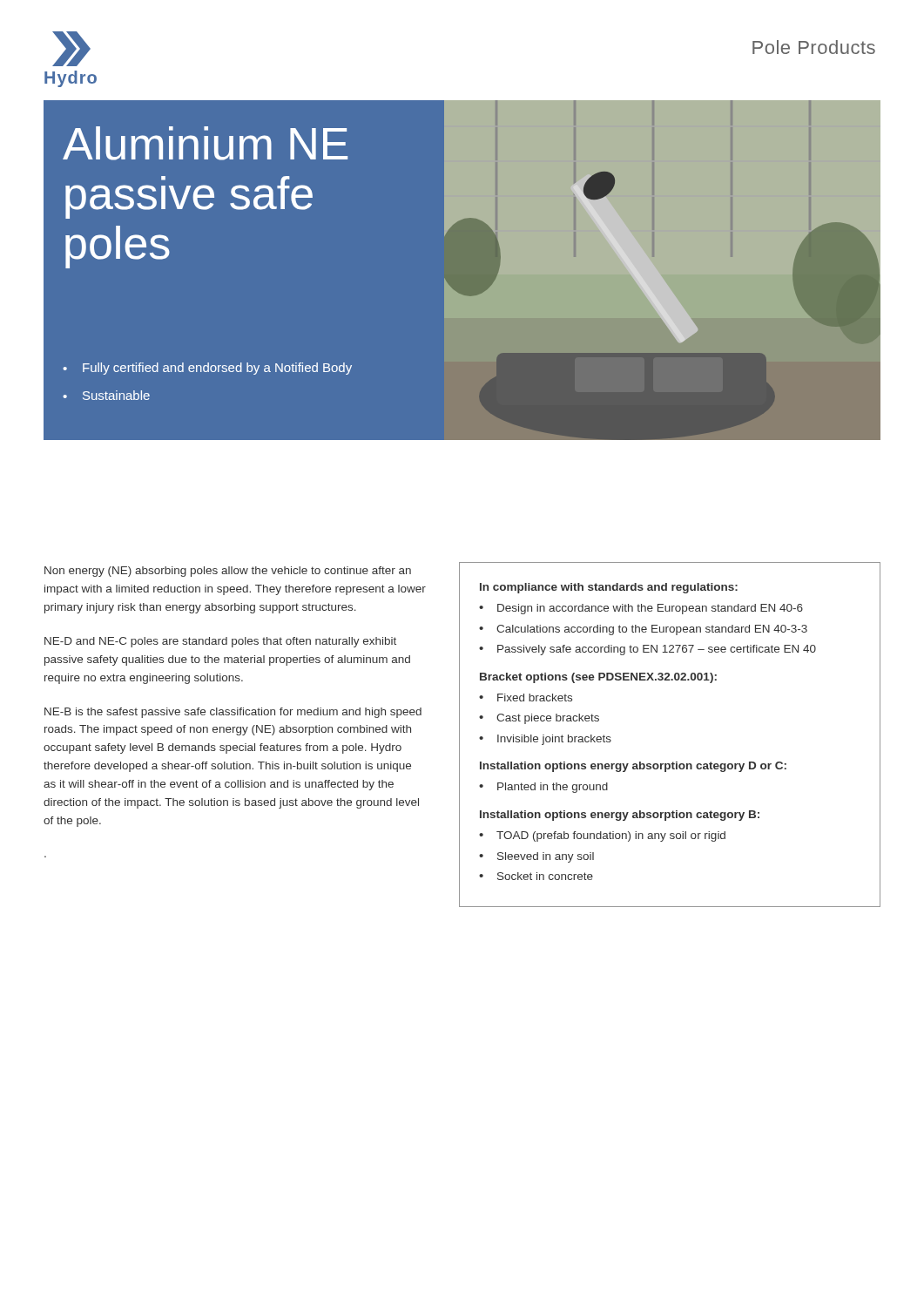Find the block on this page that starts "NE-D and NE-C poles"

[x=227, y=659]
